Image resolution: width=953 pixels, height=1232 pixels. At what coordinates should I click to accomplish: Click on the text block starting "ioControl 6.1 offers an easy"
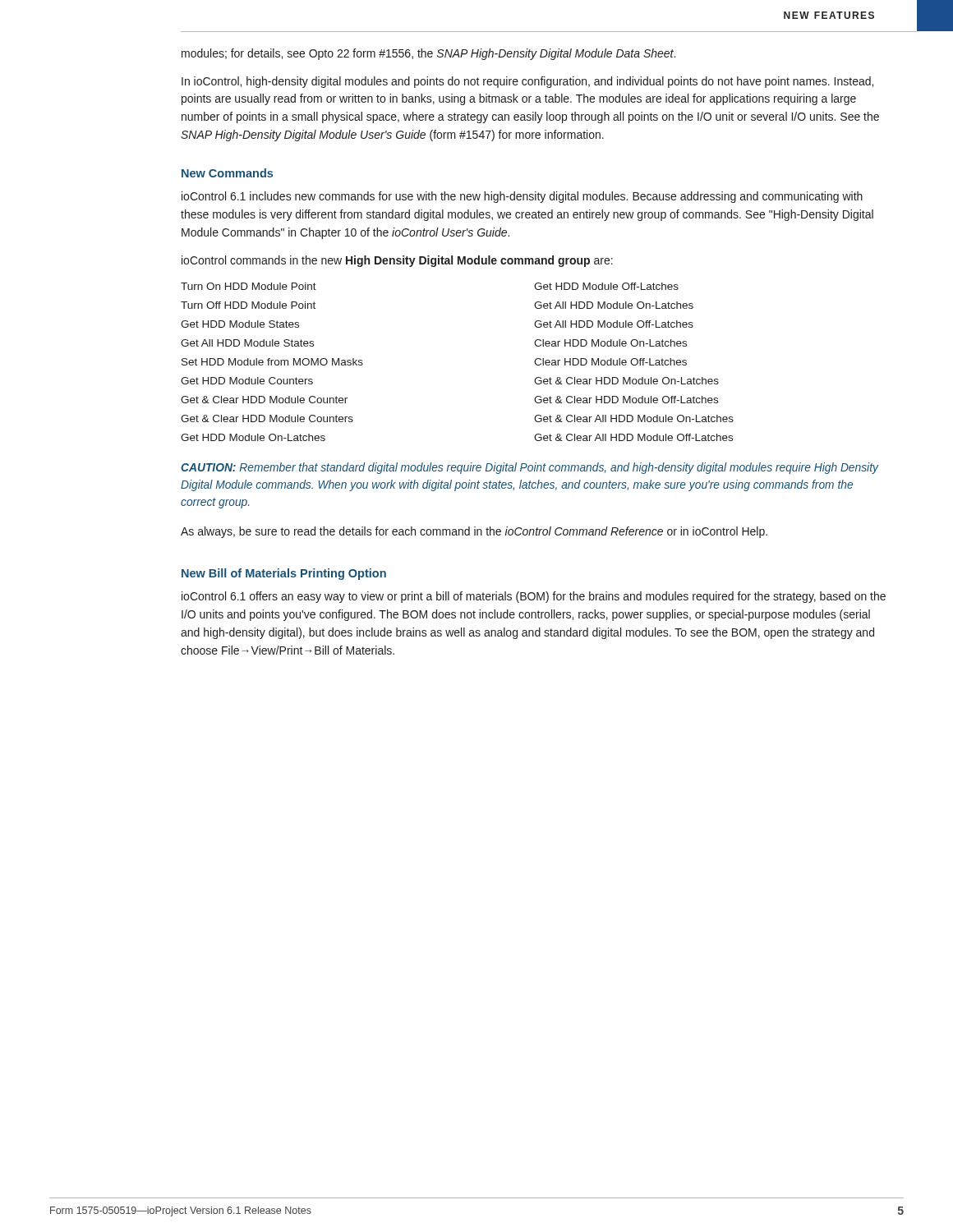(533, 623)
